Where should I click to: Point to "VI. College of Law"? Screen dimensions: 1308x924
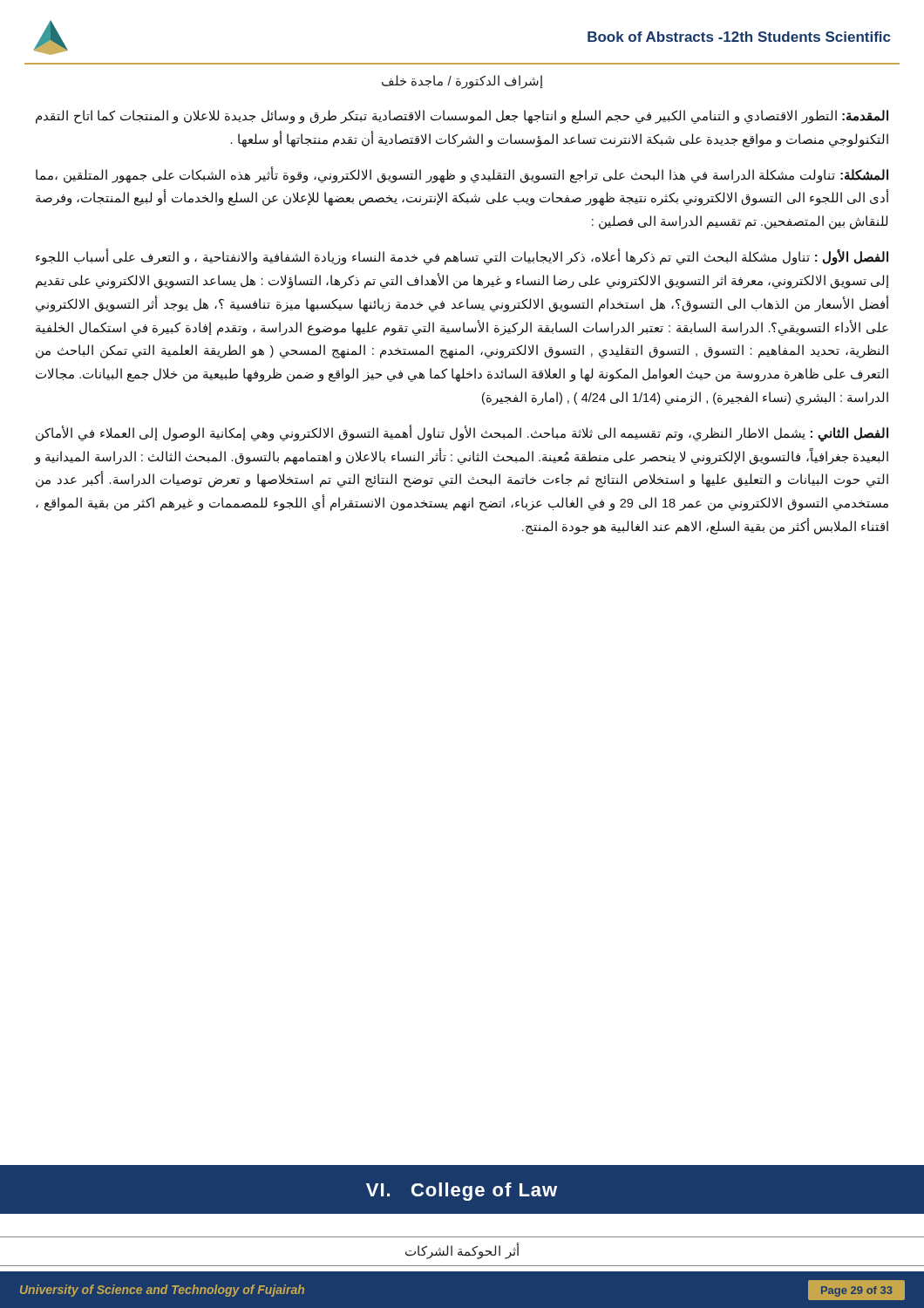point(462,1190)
